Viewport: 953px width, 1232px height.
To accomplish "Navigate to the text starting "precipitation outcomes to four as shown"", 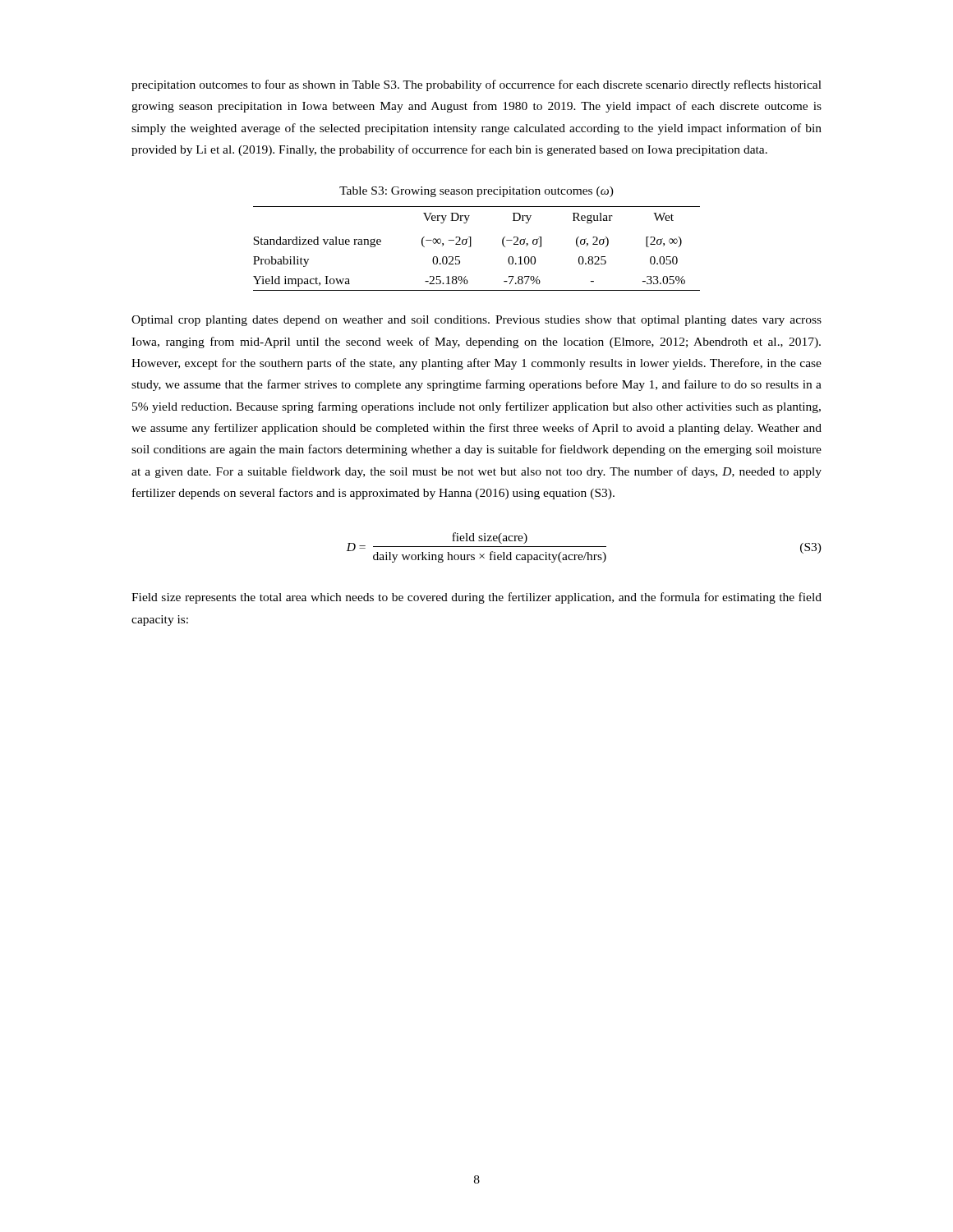I will pos(476,117).
